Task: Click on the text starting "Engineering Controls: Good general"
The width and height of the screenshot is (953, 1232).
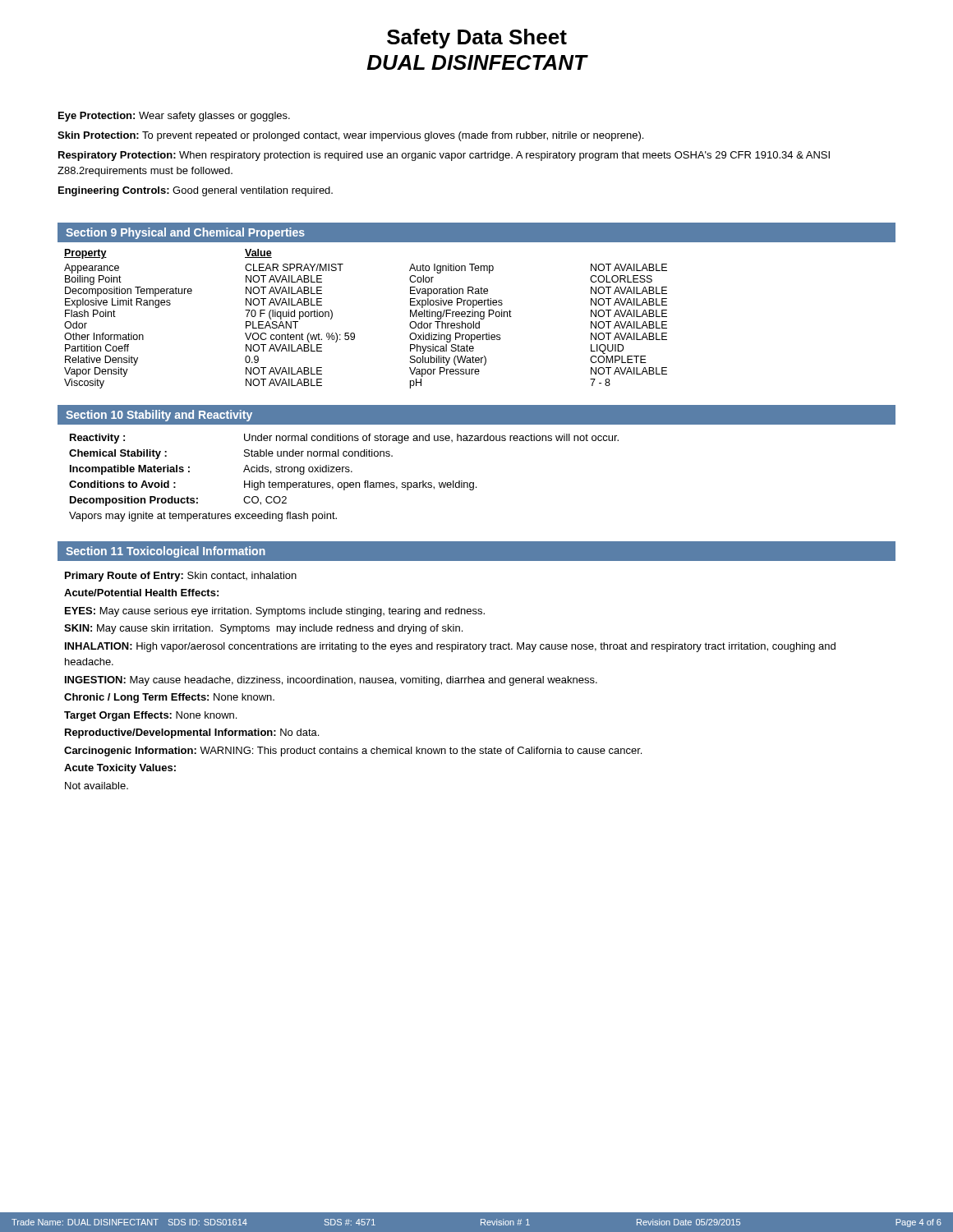Action: pyautogui.click(x=196, y=190)
